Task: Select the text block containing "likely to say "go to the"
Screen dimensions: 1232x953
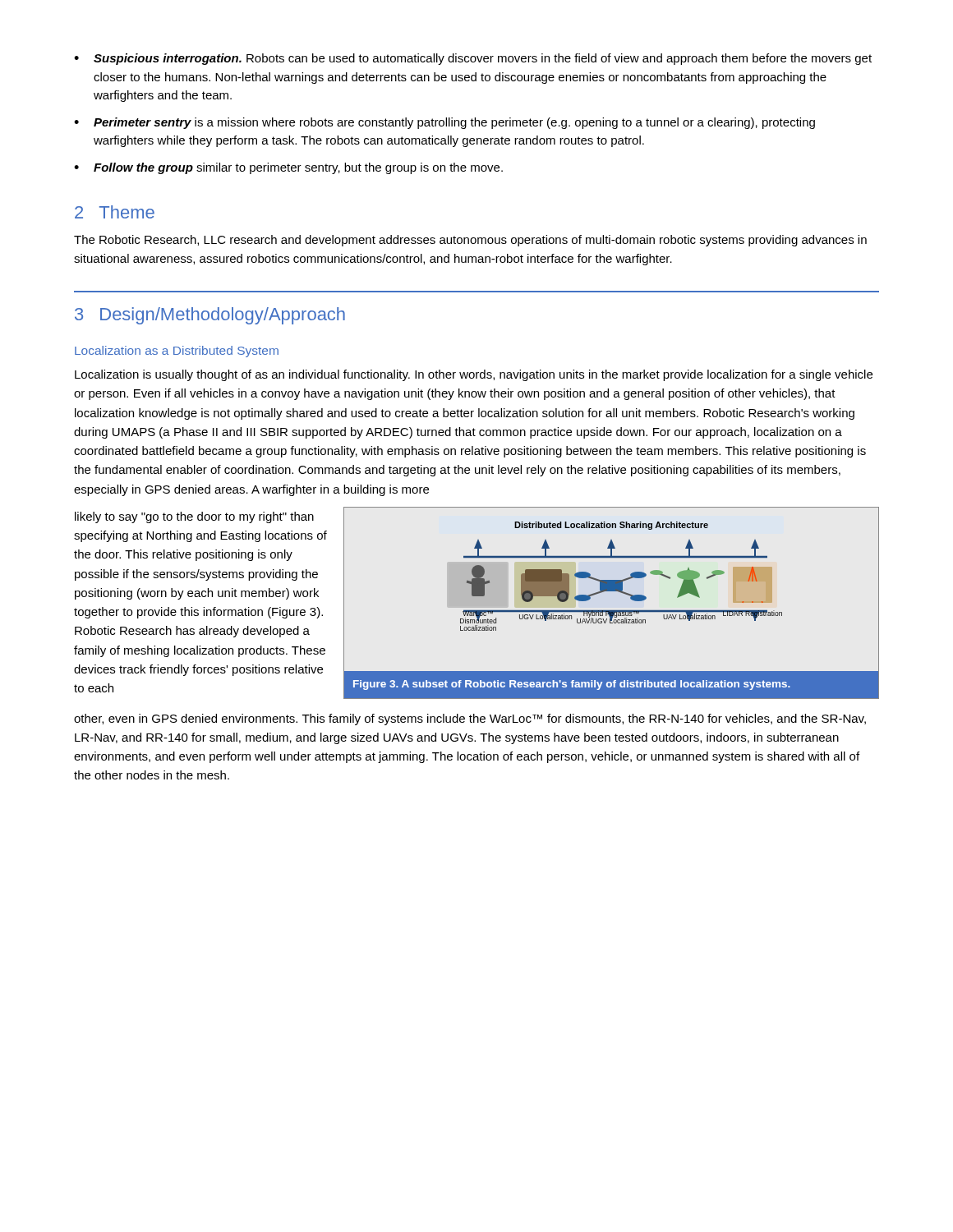Action: [200, 602]
